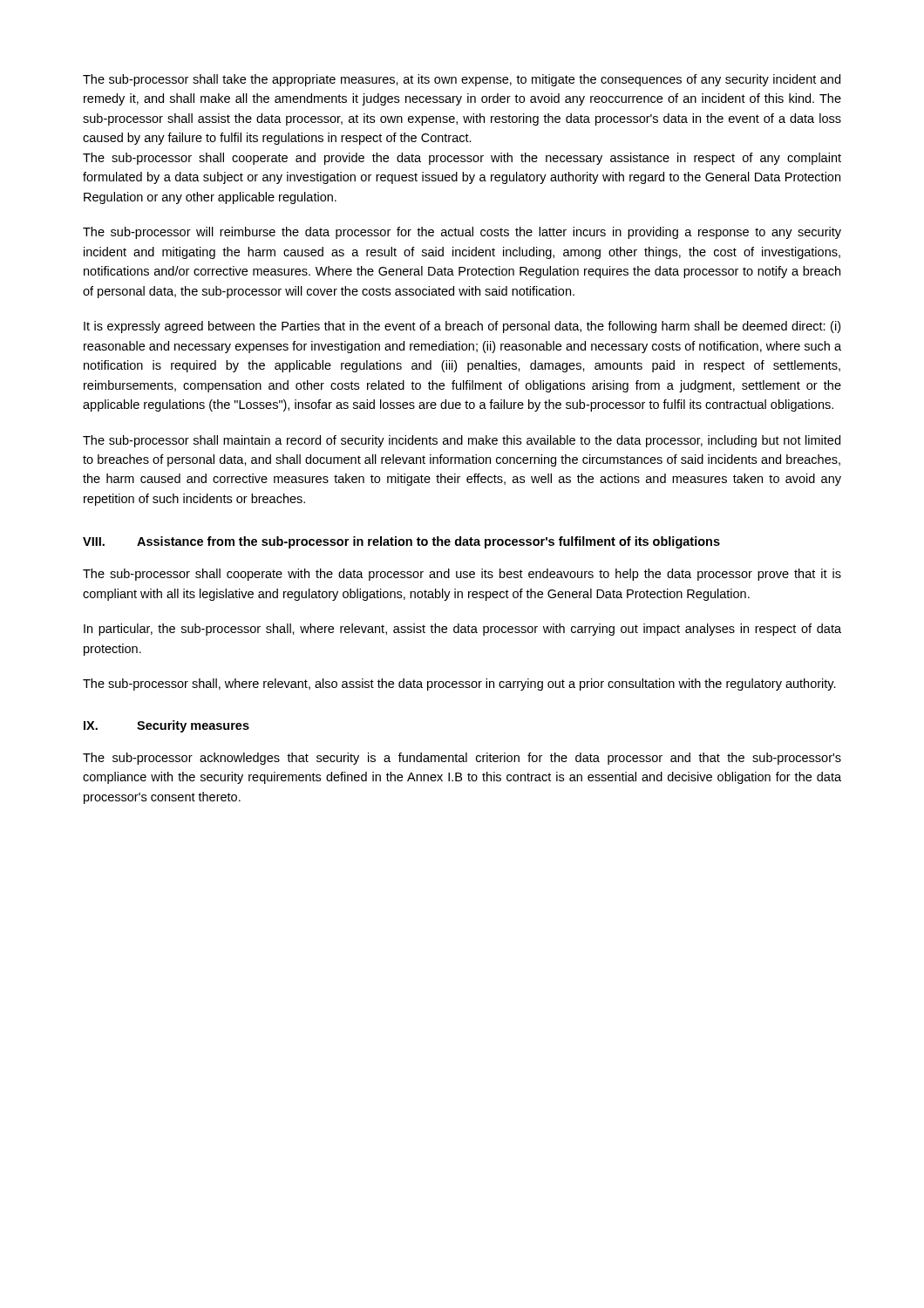Image resolution: width=924 pixels, height=1308 pixels.
Task: Locate the text block starting "In particular, the sub-processor shall,"
Action: [x=462, y=639]
